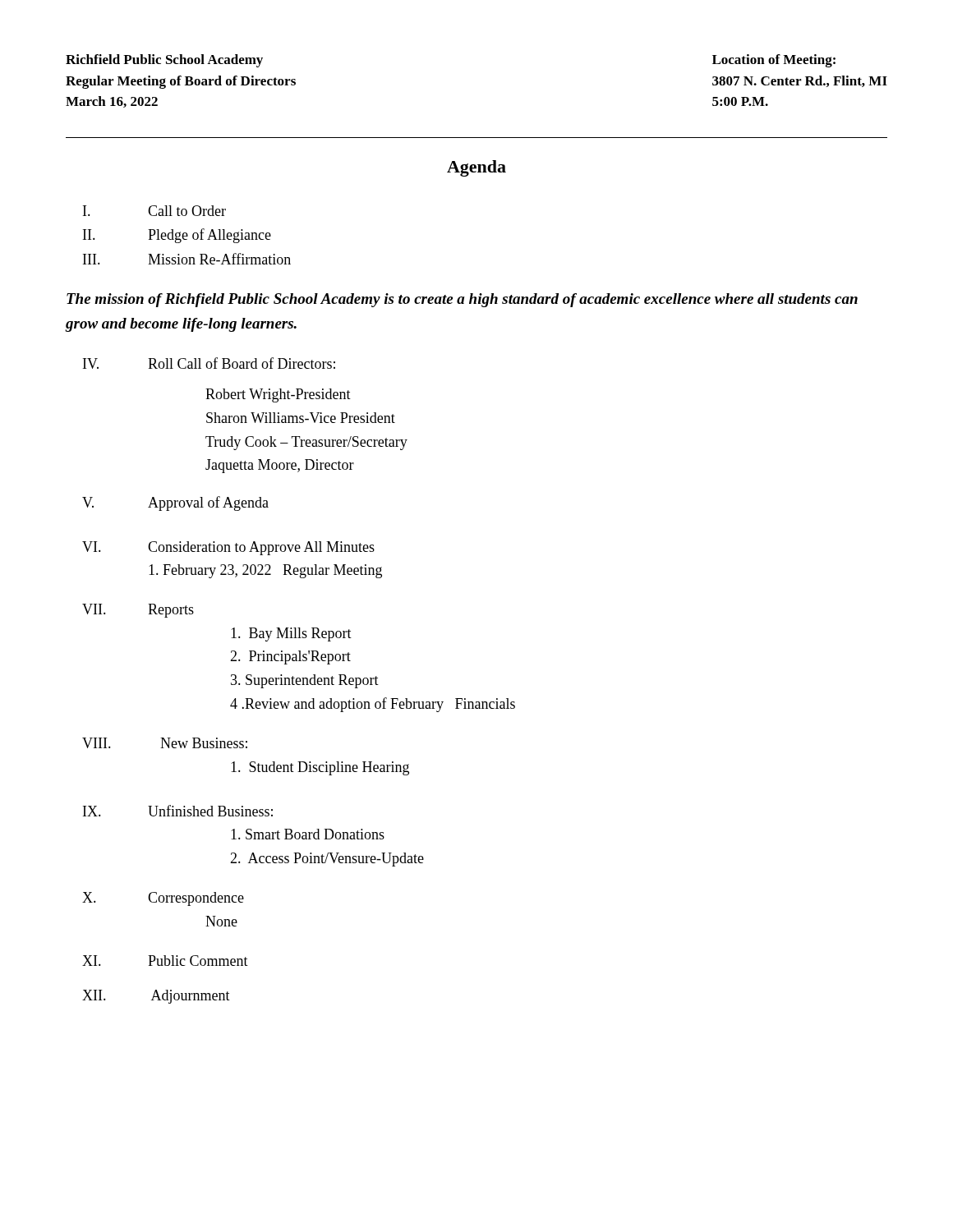
Task: Select the list item with the text "V. Approval of"
Action: point(175,503)
